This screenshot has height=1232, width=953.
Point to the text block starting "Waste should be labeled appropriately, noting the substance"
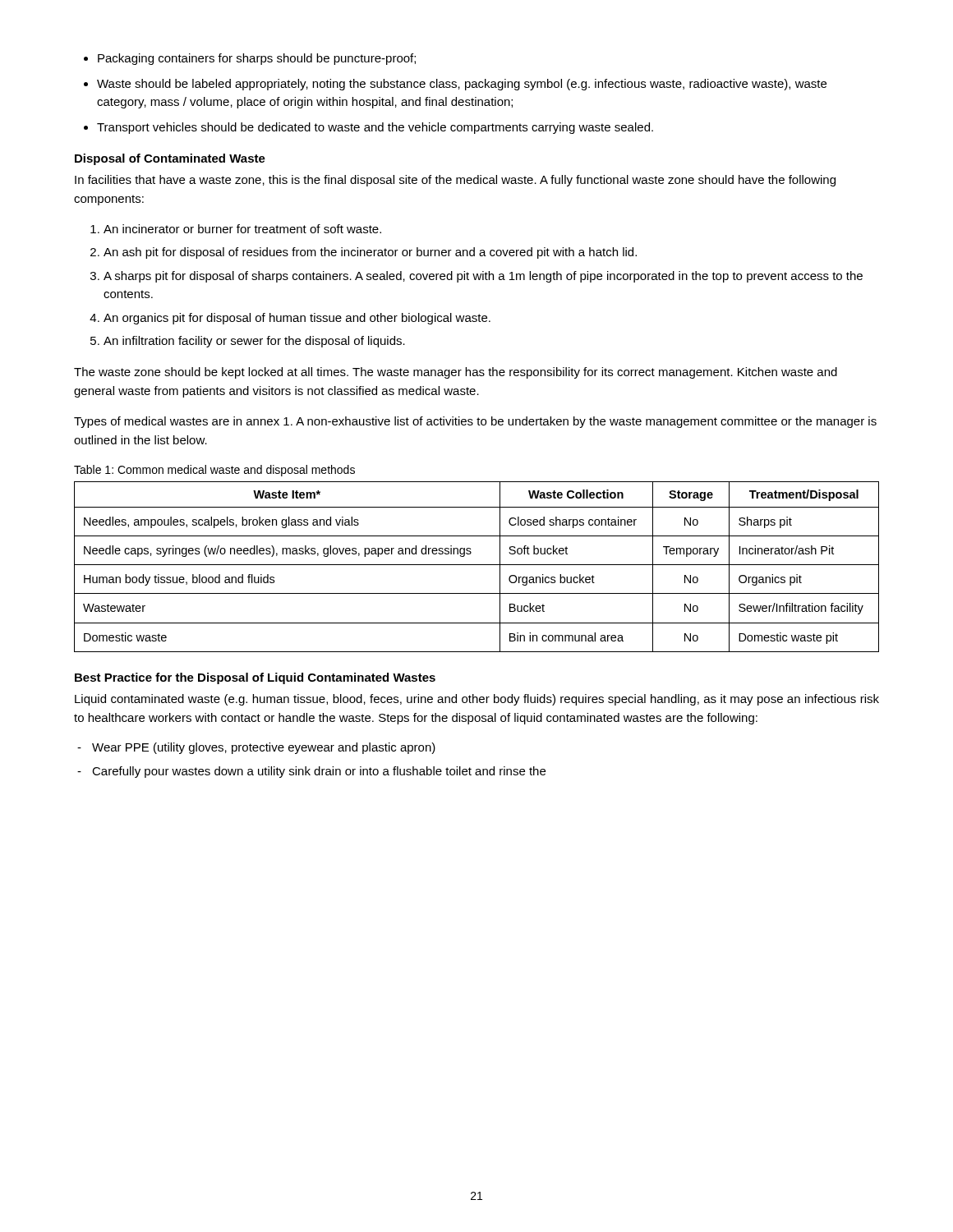(x=488, y=93)
